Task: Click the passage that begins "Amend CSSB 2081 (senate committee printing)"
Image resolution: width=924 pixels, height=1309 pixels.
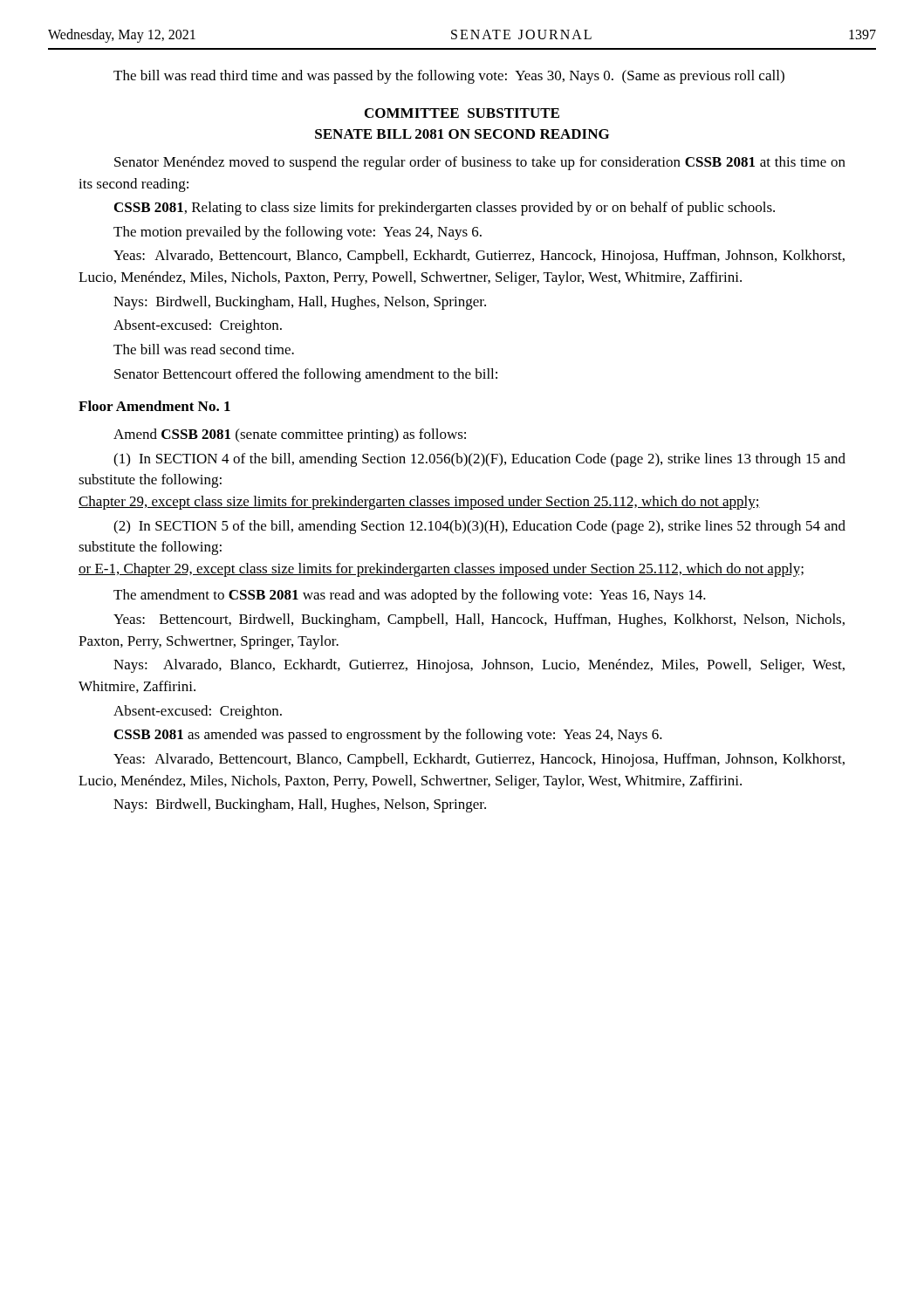Action: tap(290, 434)
